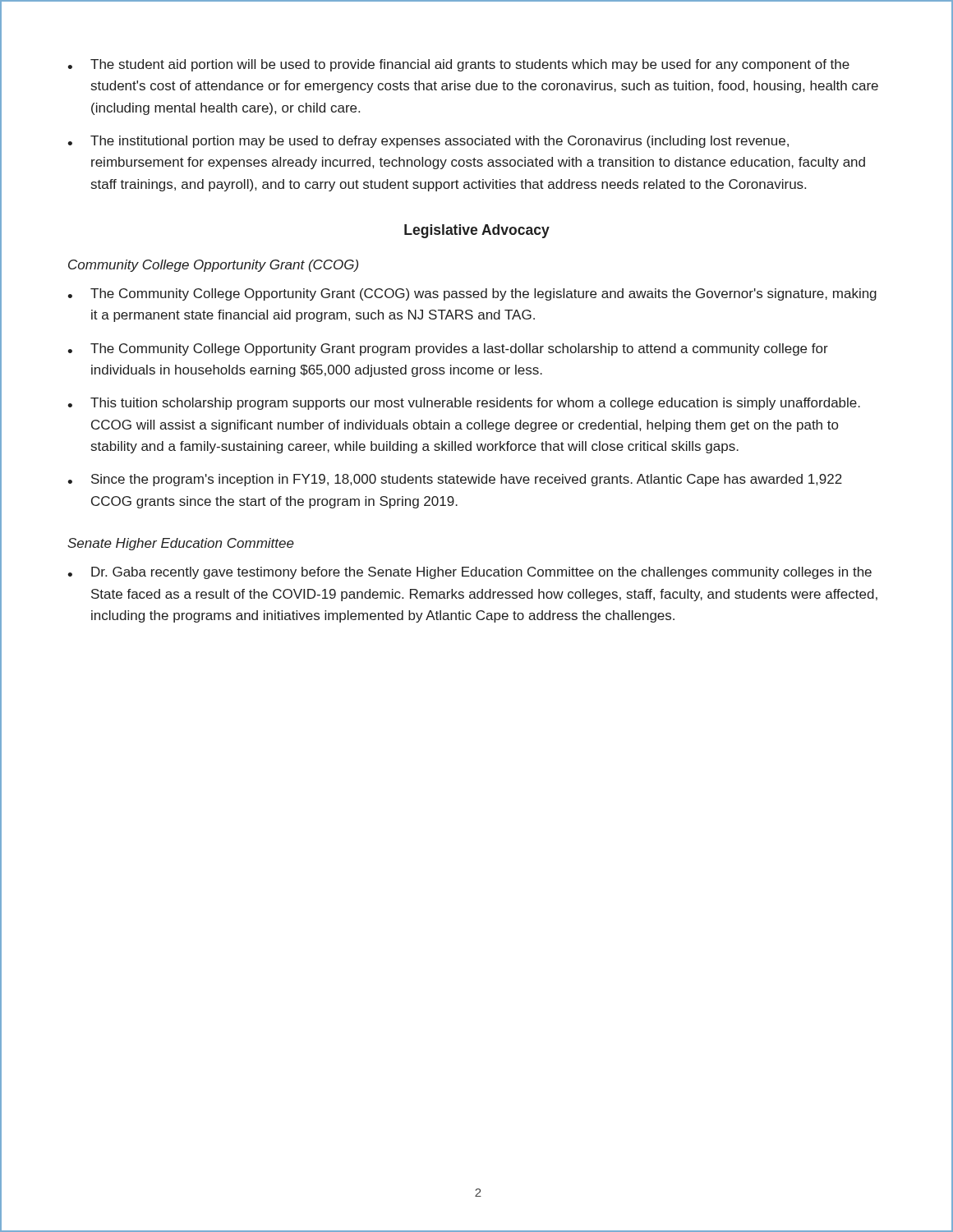Screen dimensions: 1232x953
Task: Navigate to the text block starting "• The student aid portion will be"
Action: click(x=476, y=87)
